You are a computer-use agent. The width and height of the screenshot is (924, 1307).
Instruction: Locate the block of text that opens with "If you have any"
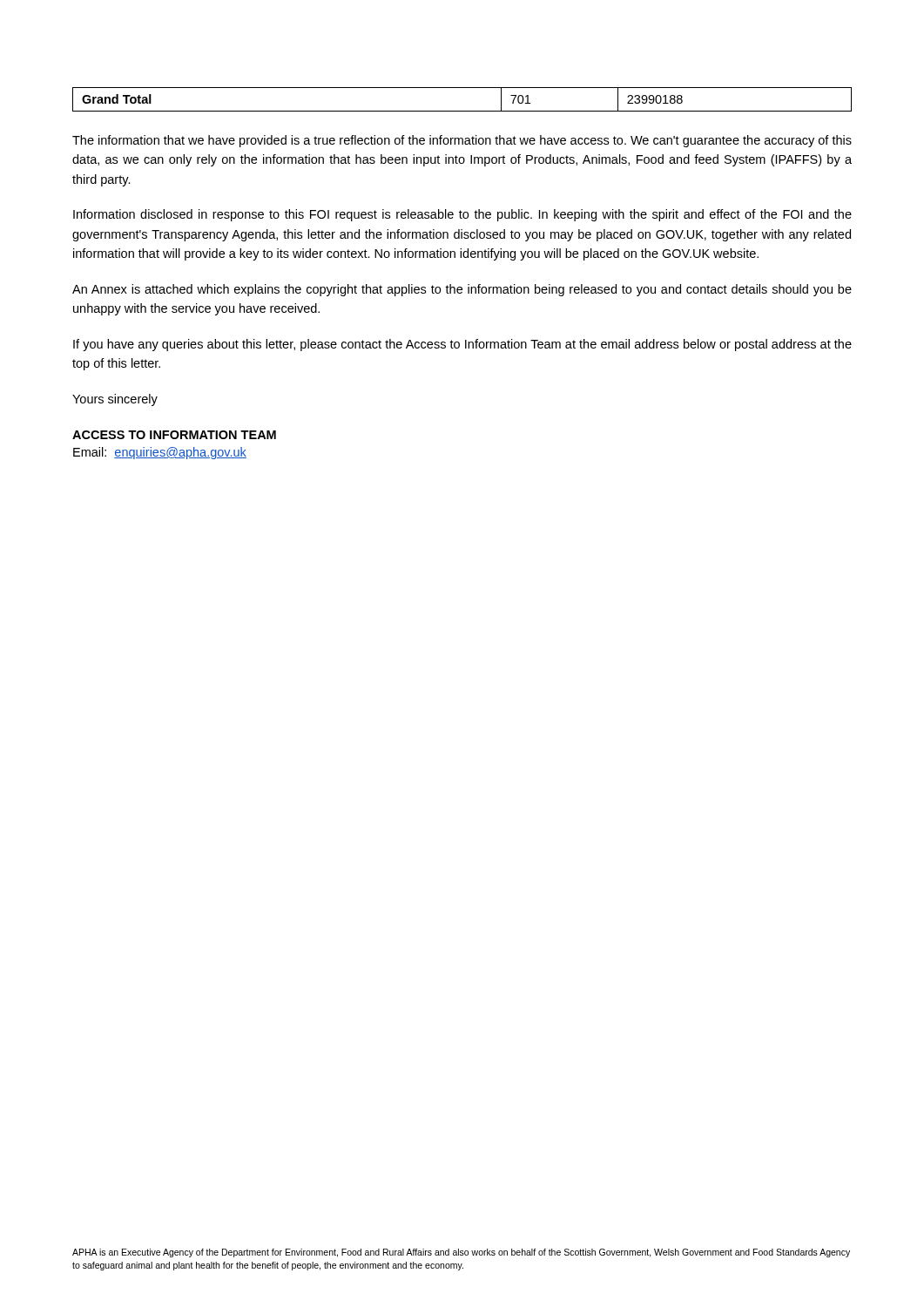tap(462, 354)
